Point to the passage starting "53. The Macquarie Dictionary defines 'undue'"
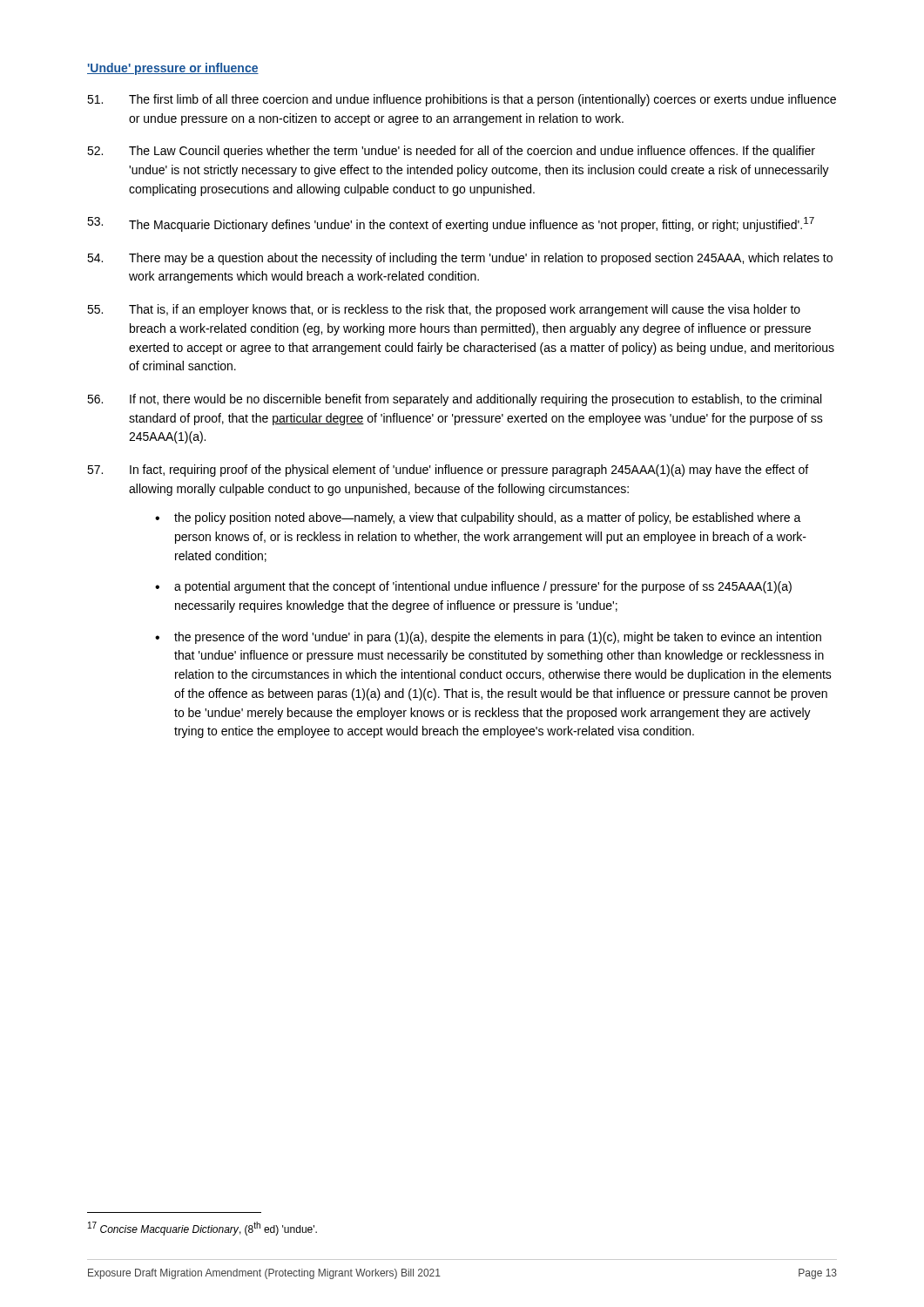The height and width of the screenshot is (1307, 924). point(462,224)
